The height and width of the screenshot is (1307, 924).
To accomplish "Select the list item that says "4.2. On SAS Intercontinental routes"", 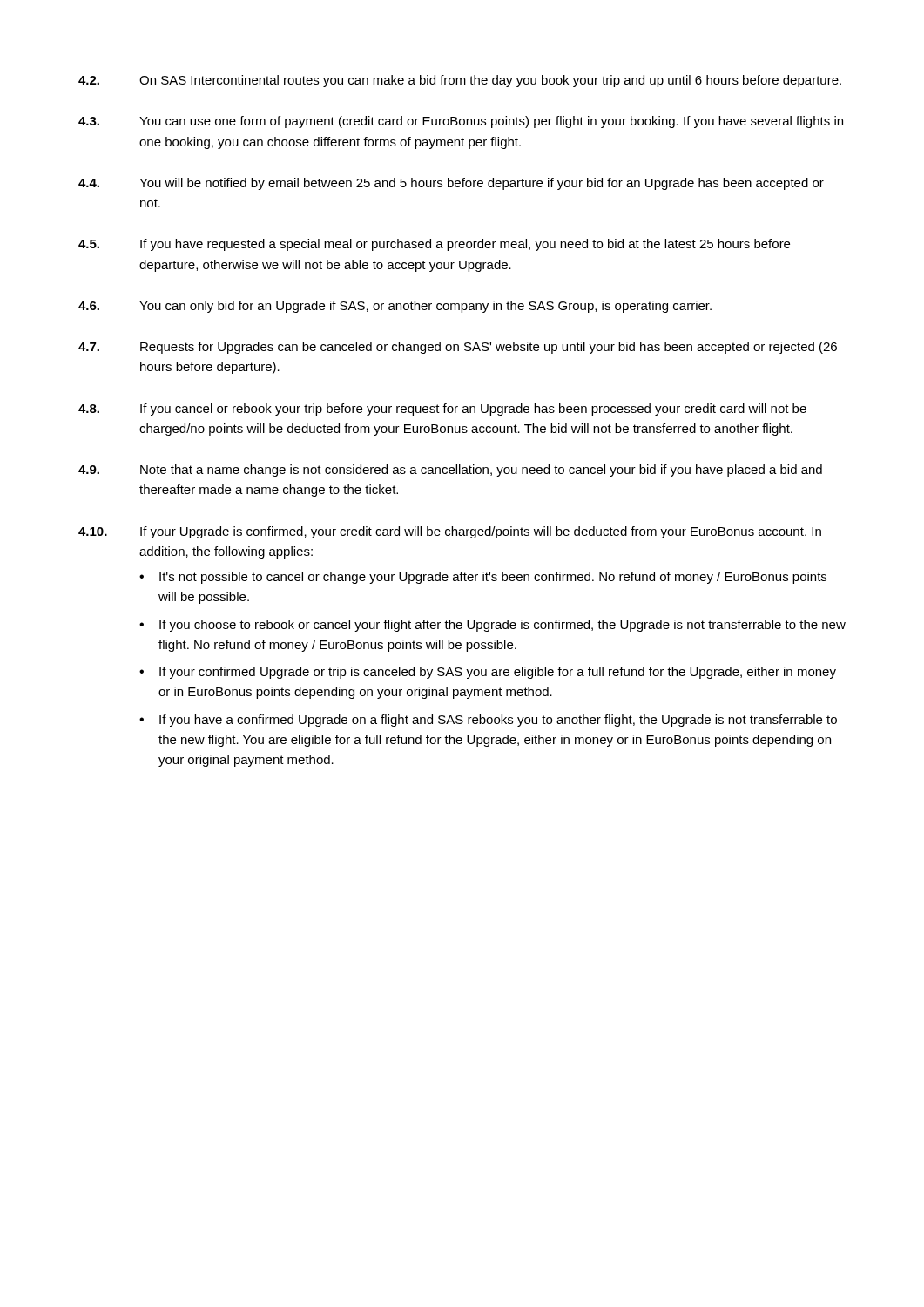I will click(x=462, y=80).
